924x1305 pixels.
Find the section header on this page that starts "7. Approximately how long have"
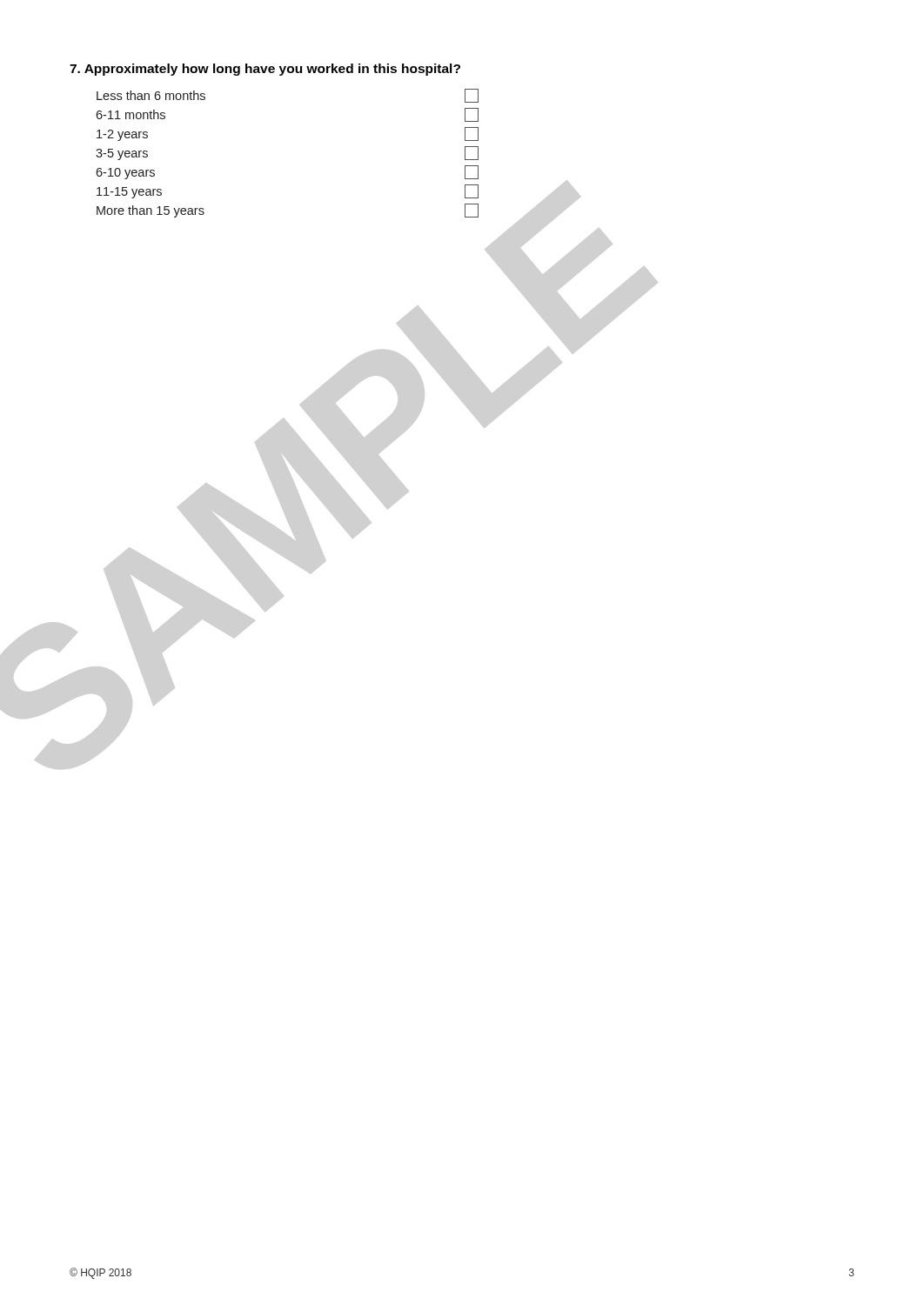[x=462, y=69]
